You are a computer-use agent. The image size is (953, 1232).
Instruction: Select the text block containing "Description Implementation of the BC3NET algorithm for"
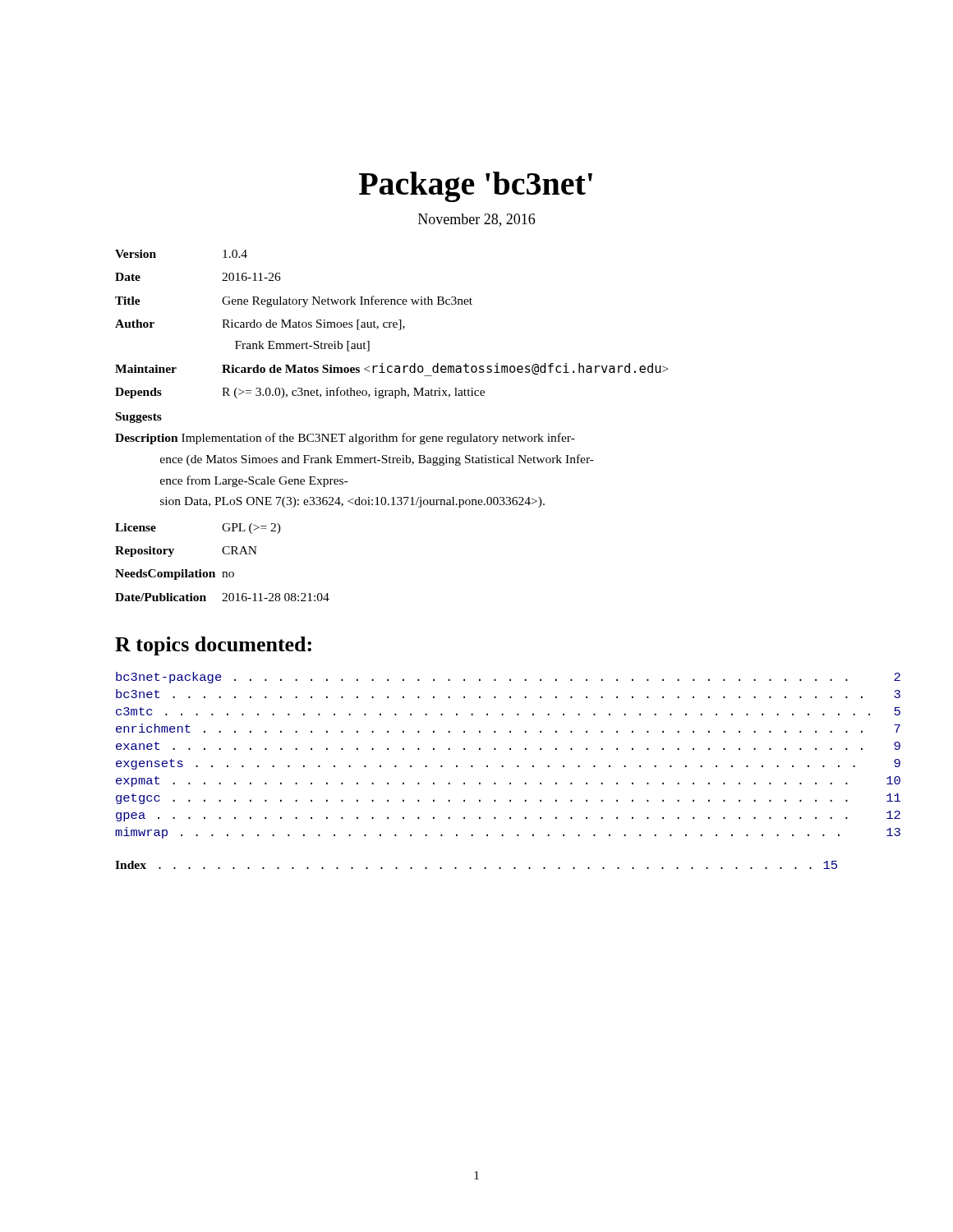[x=354, y=469]
